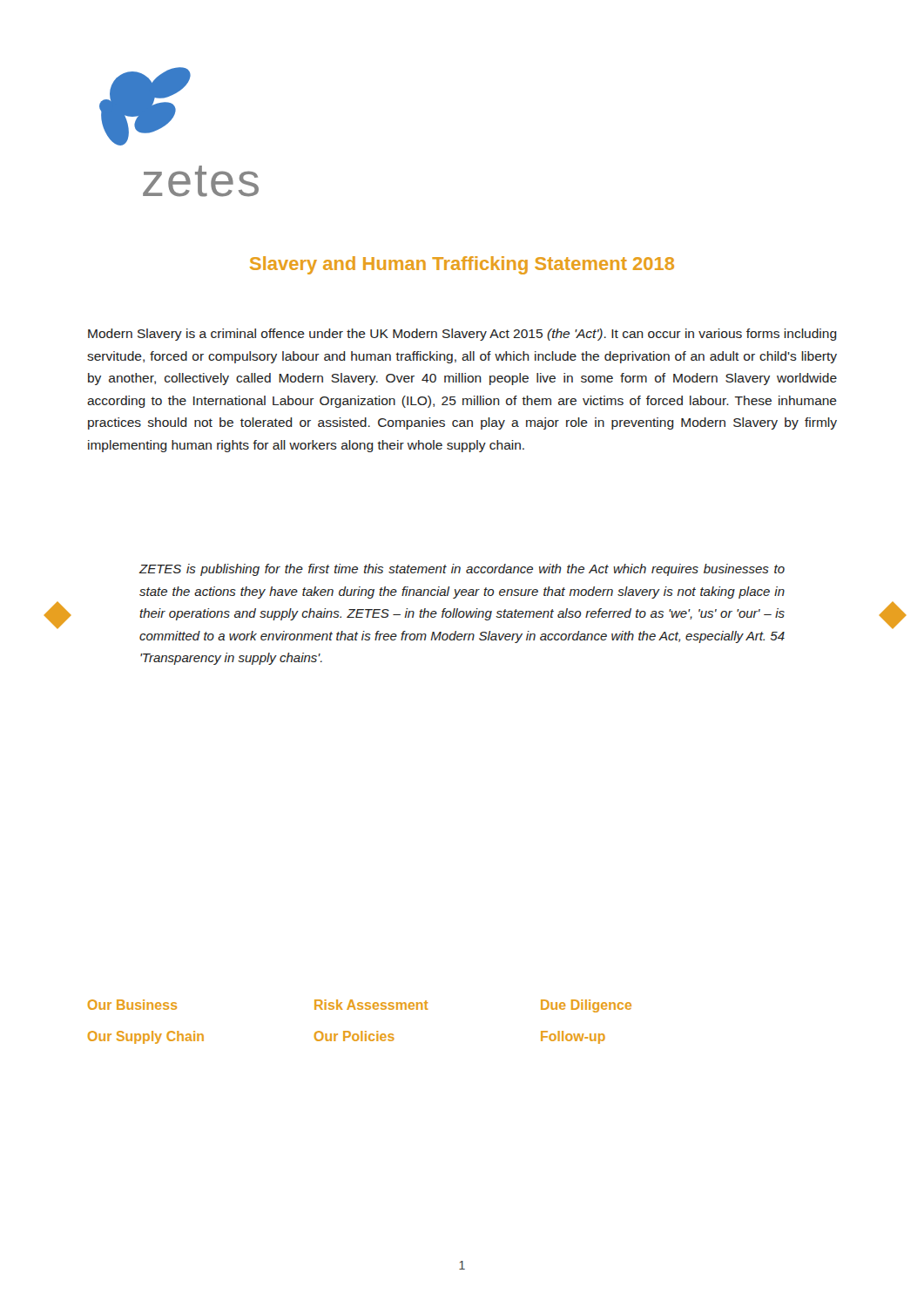Click on the text starting "Our Business"

point(132,1005)
